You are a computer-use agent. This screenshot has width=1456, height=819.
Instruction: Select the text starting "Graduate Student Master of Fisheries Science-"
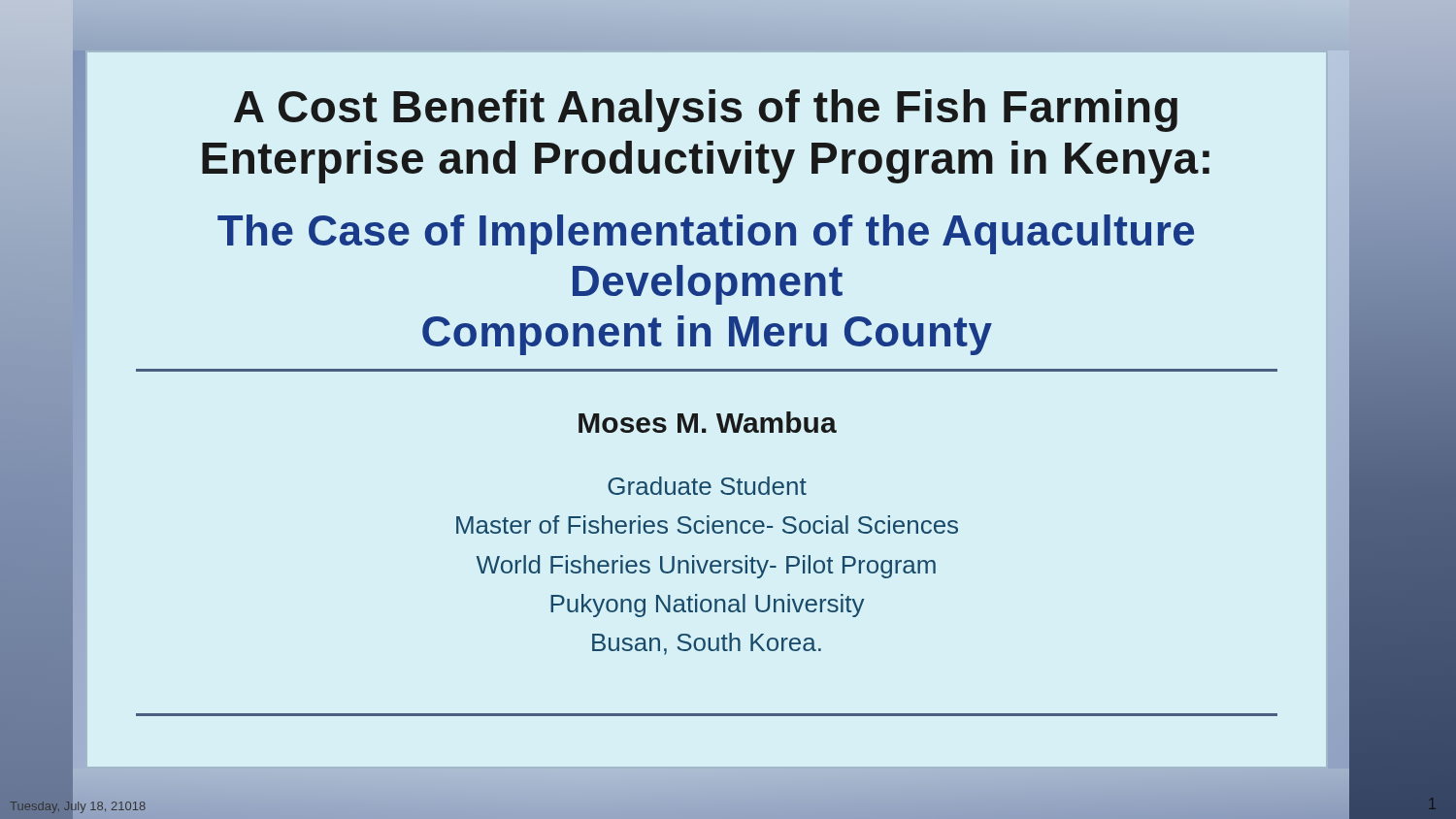[707, 564]
